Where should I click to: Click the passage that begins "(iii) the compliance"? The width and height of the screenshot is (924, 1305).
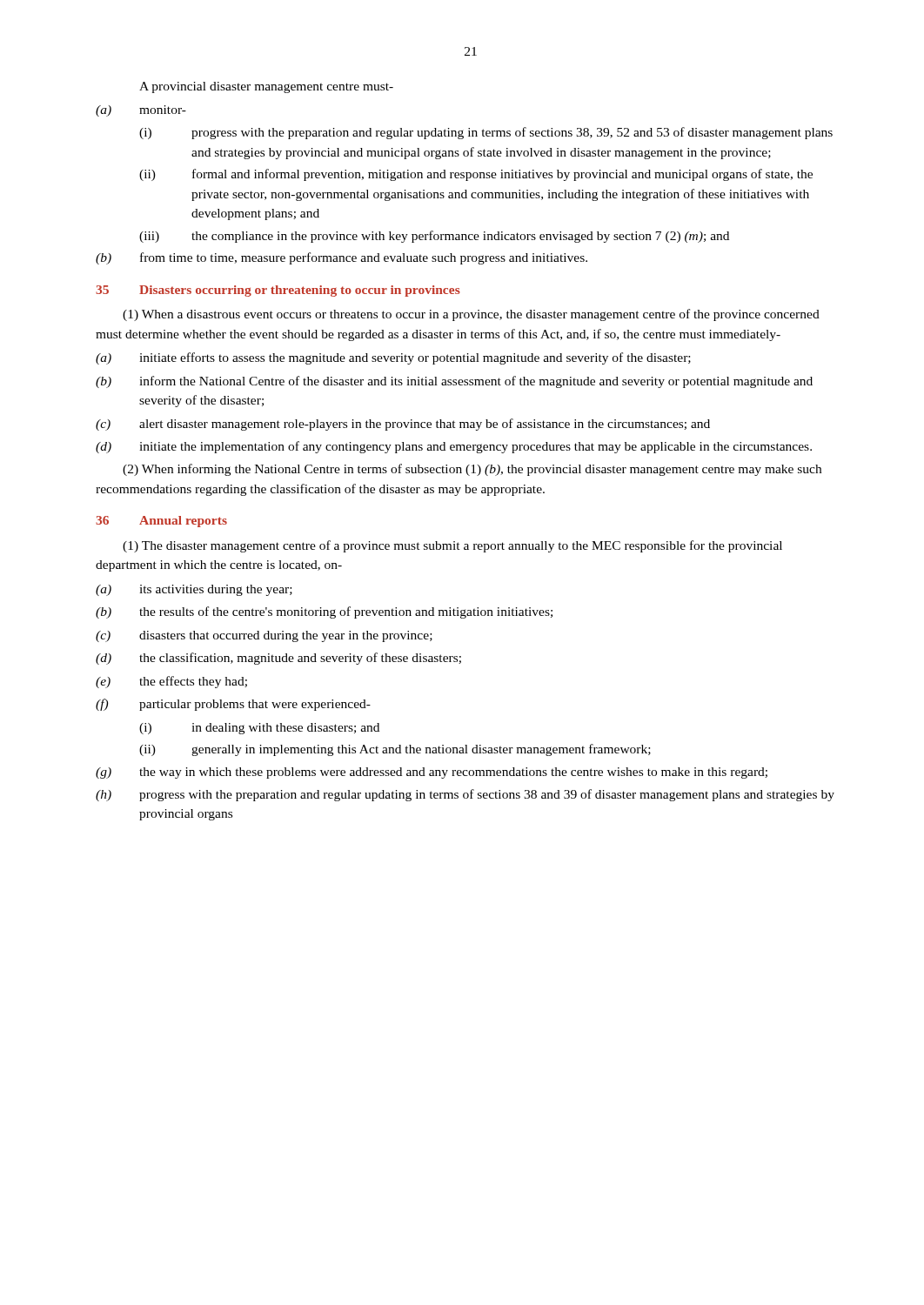pyautogui.click(x=492, y=236)
